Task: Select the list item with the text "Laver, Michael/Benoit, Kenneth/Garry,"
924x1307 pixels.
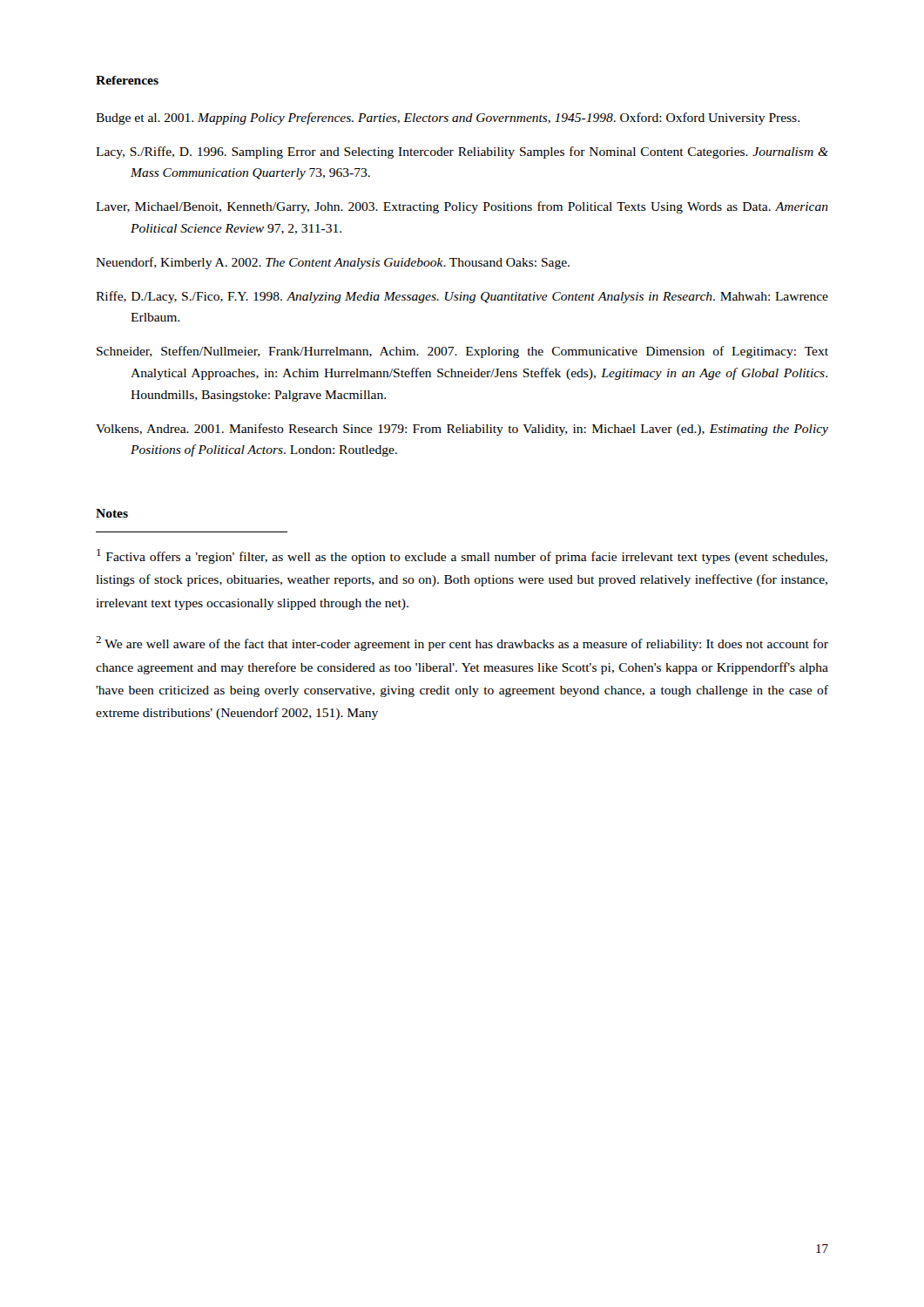Action: click(x=462, y=217)
